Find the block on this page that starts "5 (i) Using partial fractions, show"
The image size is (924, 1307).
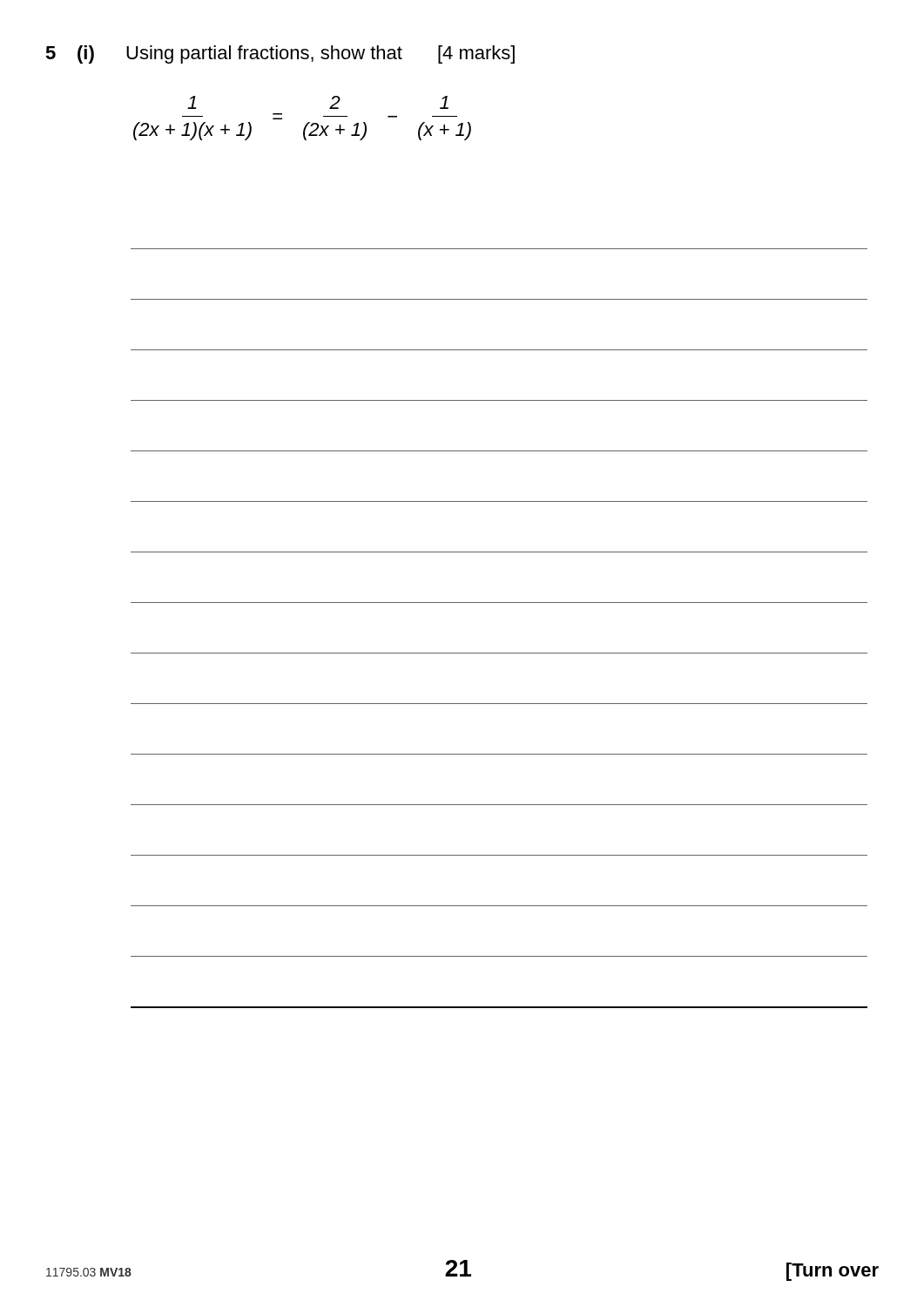(x=281, y=53)
